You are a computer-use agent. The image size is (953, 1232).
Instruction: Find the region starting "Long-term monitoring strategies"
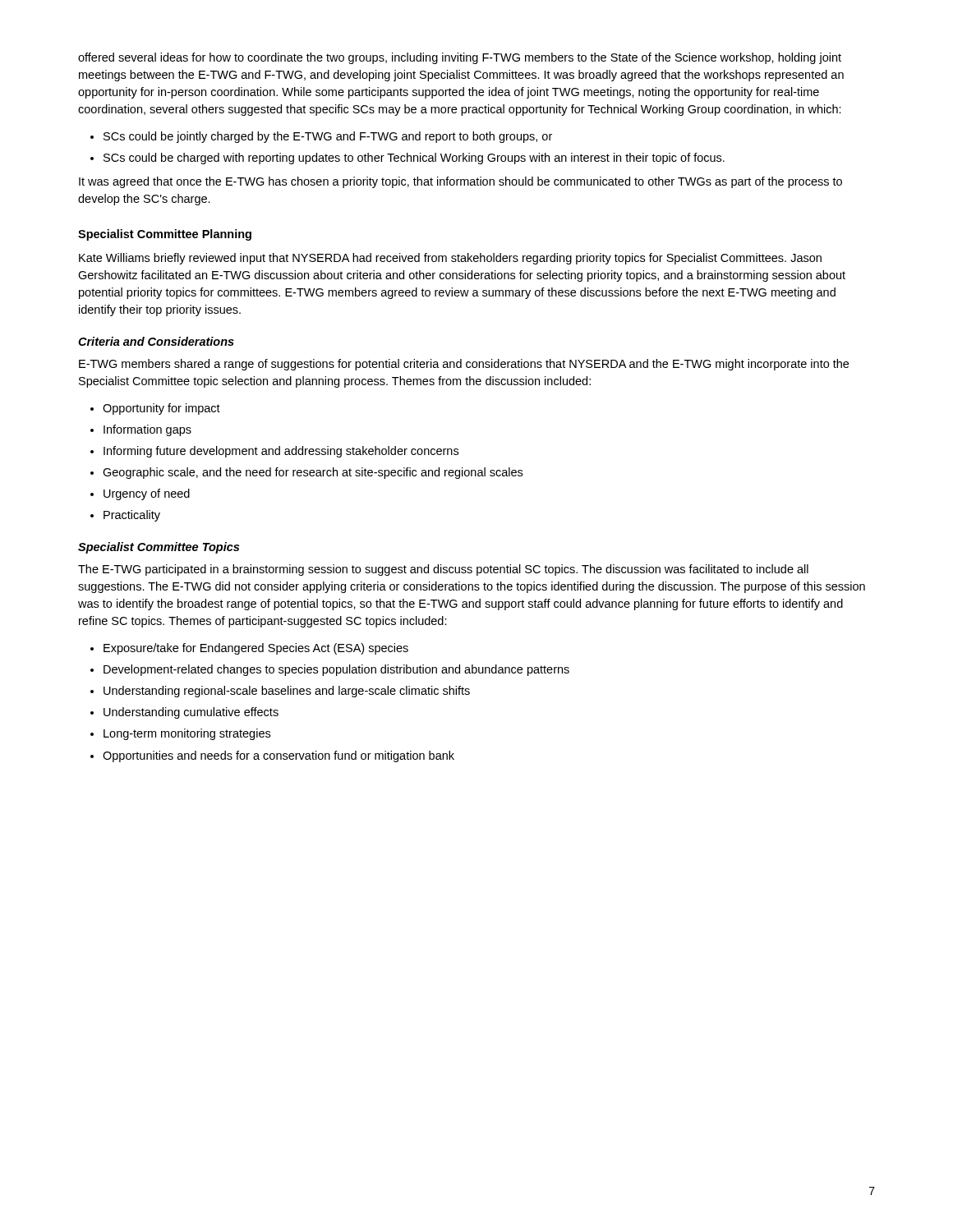point(187,734)
